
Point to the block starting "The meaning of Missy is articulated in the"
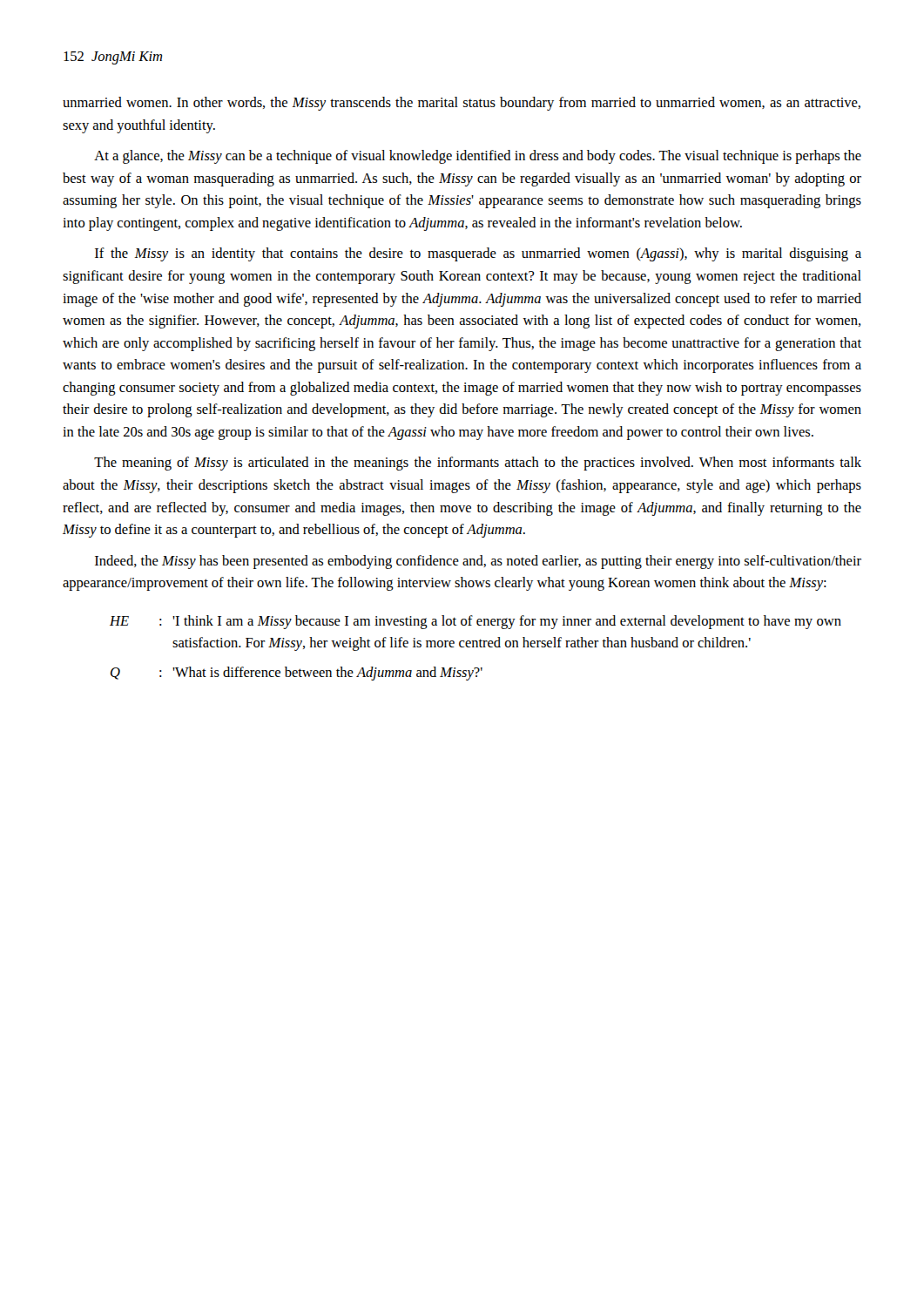[x=462, y=496]
